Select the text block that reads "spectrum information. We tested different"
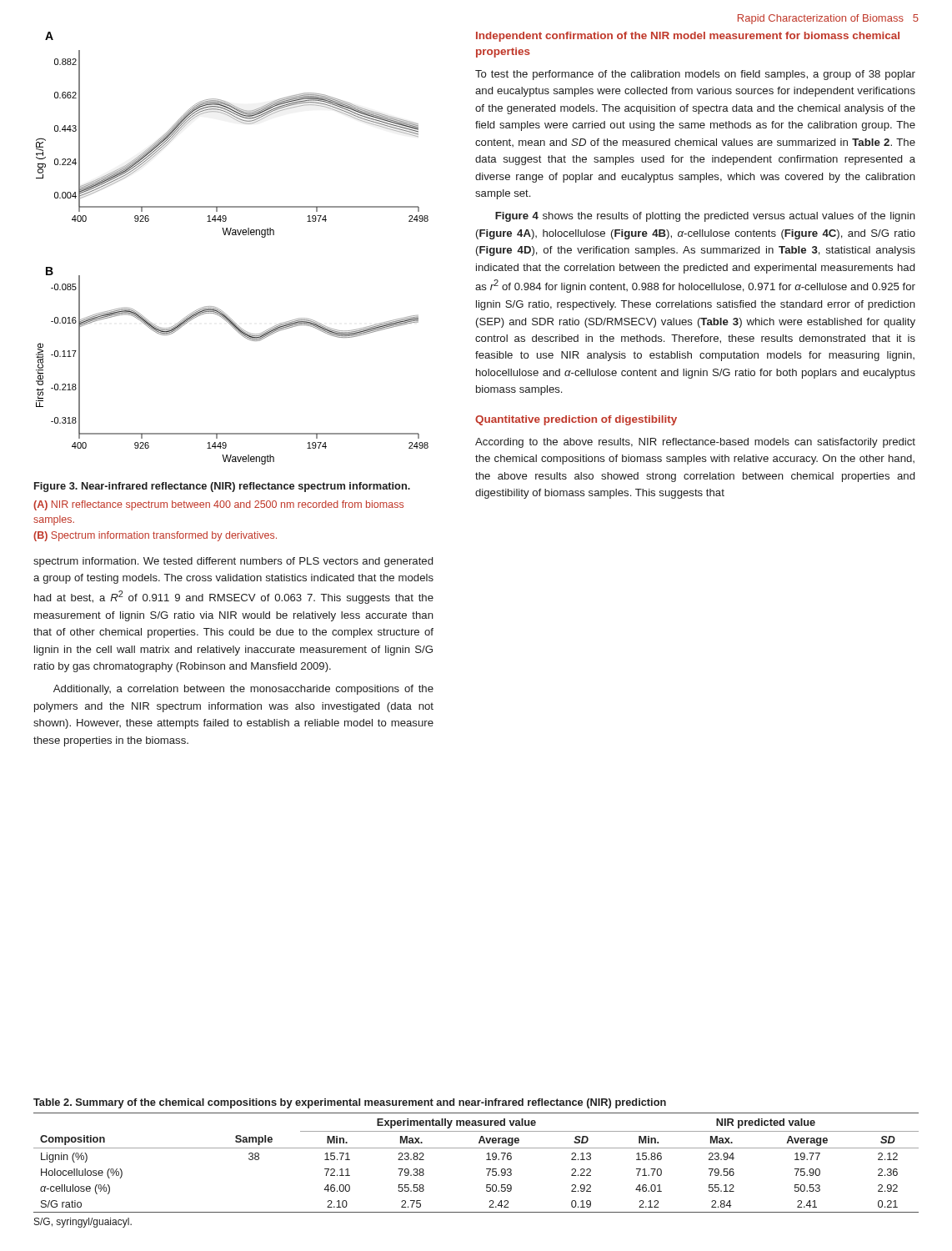This screenshot has height=1251, width=952. pos(233,613)
